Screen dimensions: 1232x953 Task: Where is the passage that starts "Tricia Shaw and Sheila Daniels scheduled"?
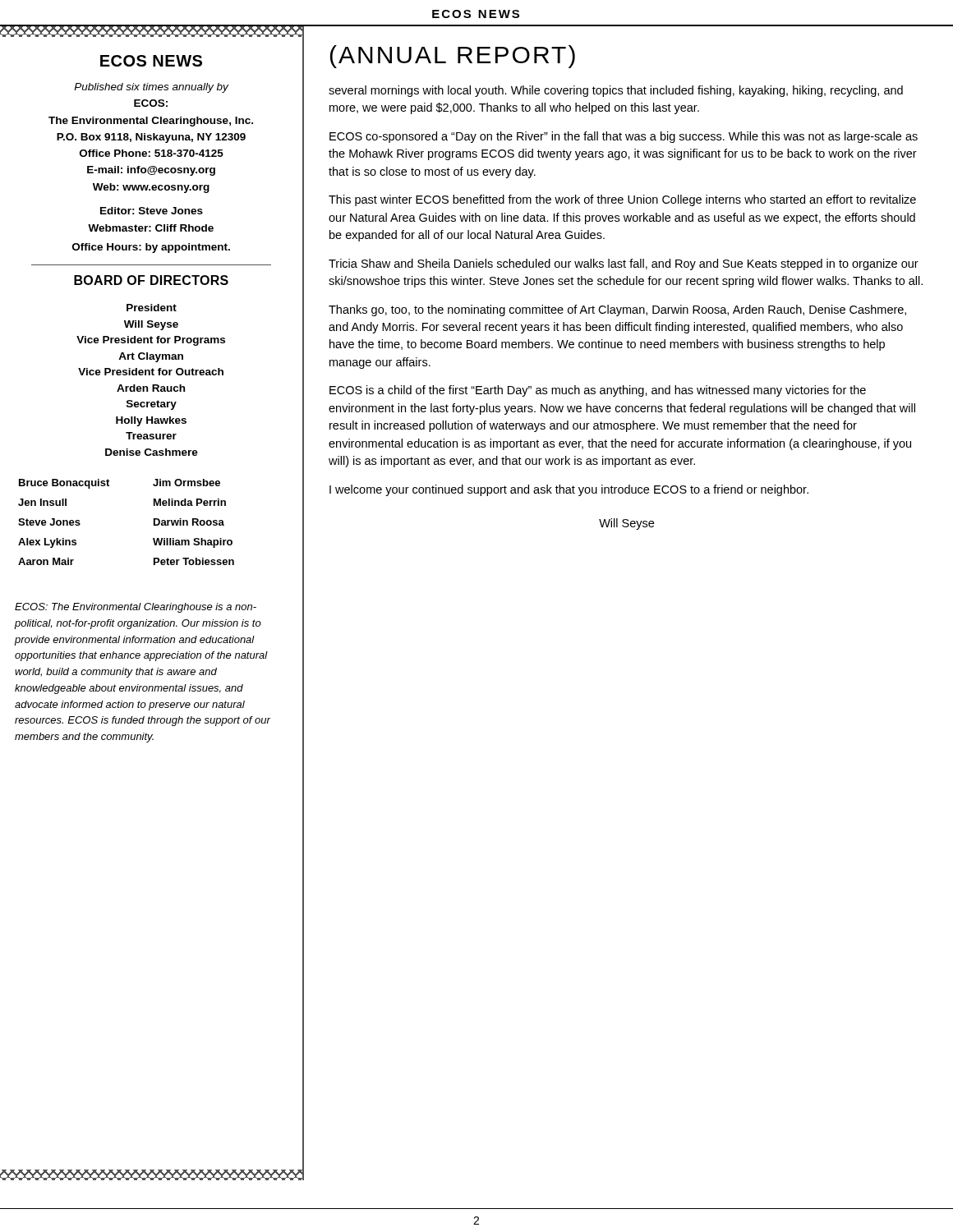tap(626, 272)
